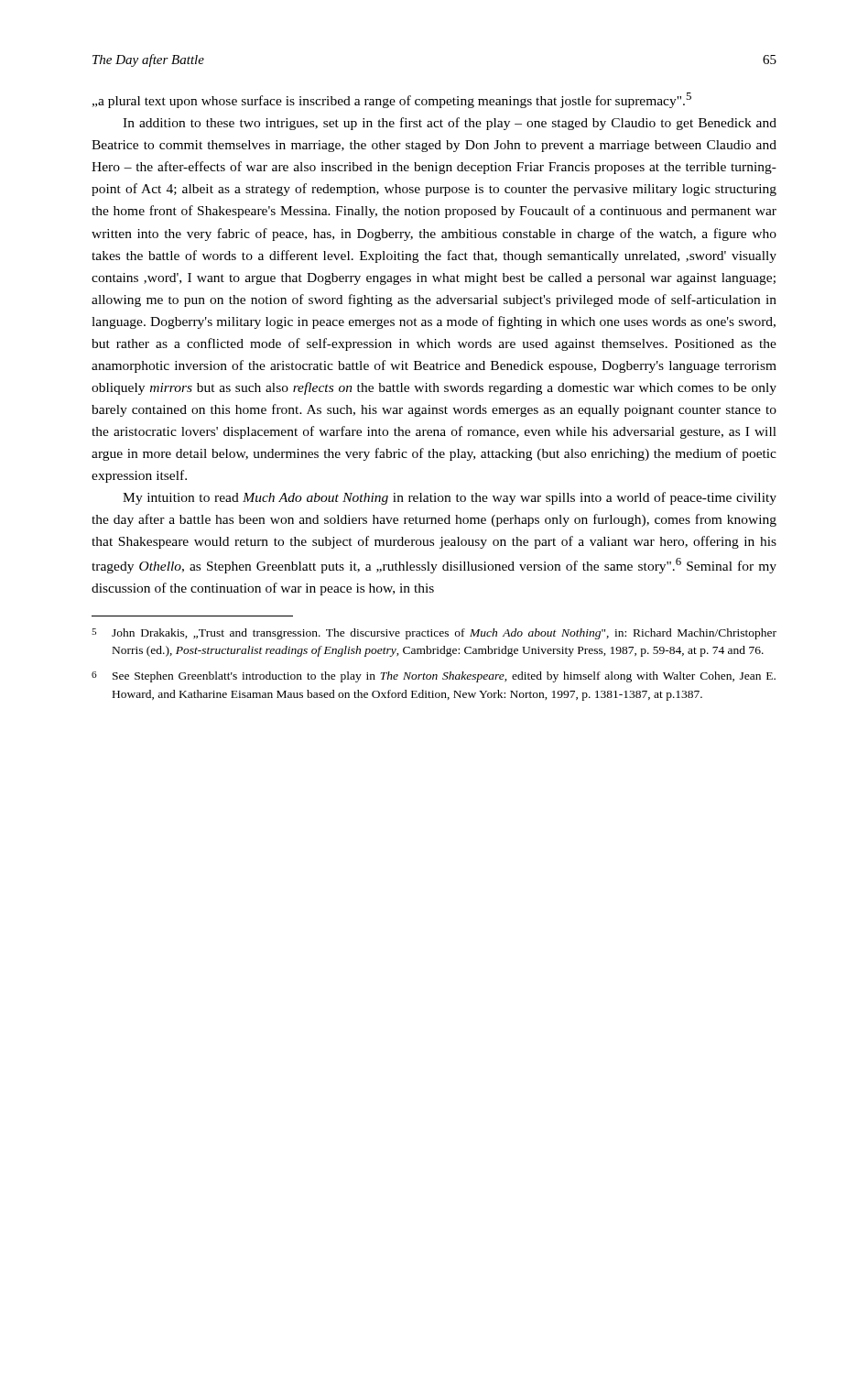Locate the text block that reads "In addition to these"
Screen dimensions: 1374x868
point(434,299)
